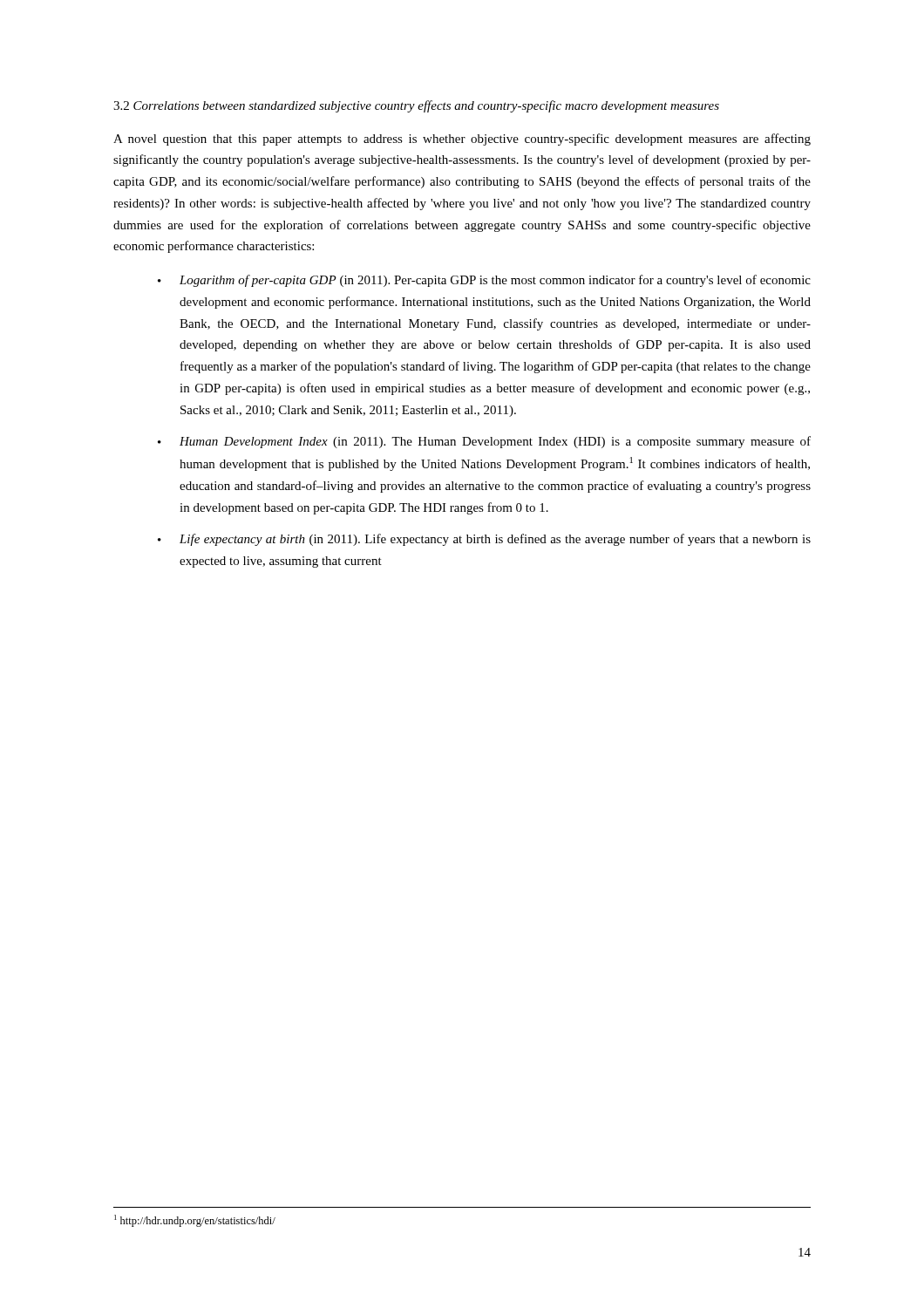The image size is (924, 1308).
Task: Locate the block starting "• Logarithm of per-capita GDP (in 2011)."
Action: tap(484, 345)
